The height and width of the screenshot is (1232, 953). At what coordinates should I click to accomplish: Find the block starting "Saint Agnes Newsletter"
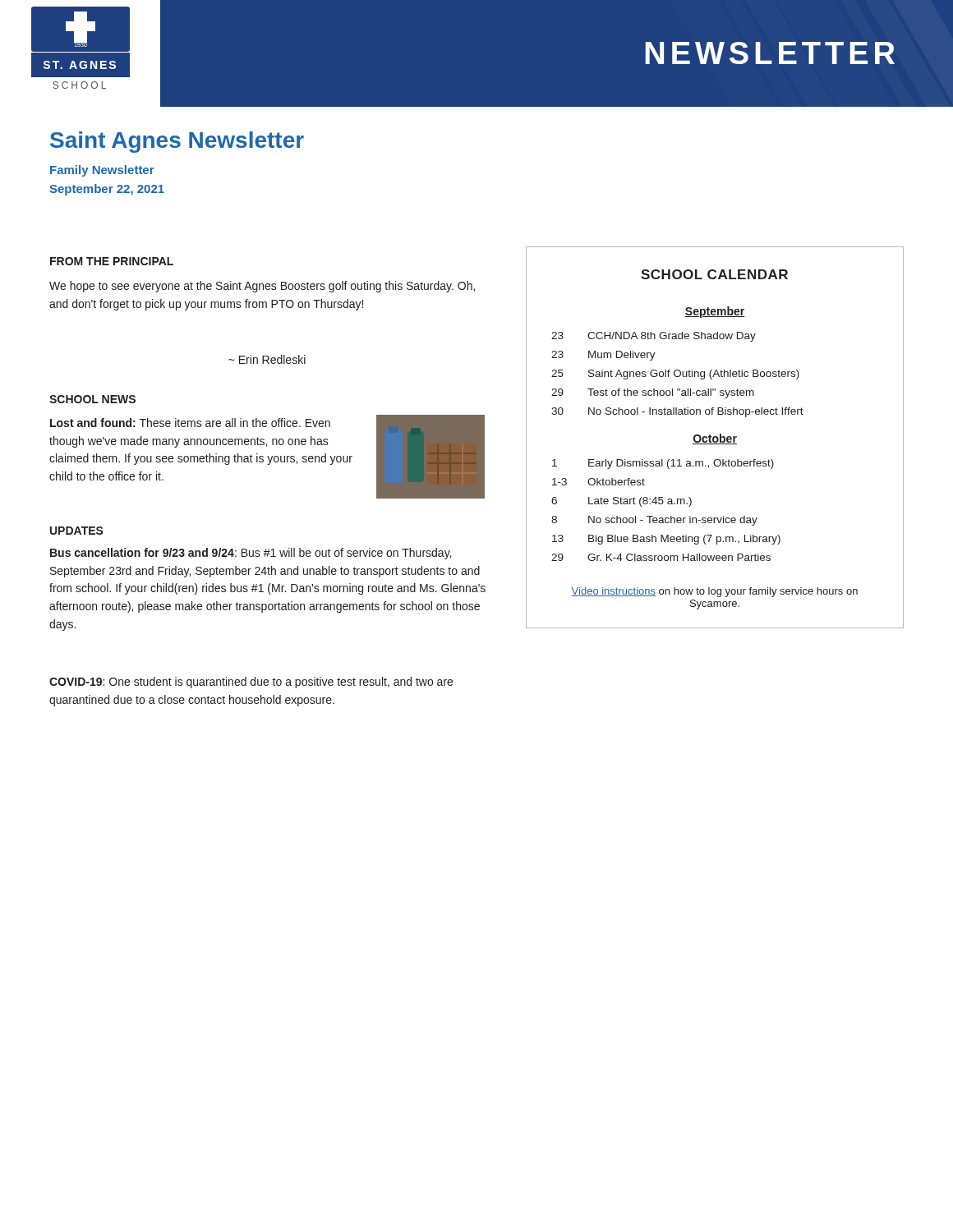coord(177,140)
